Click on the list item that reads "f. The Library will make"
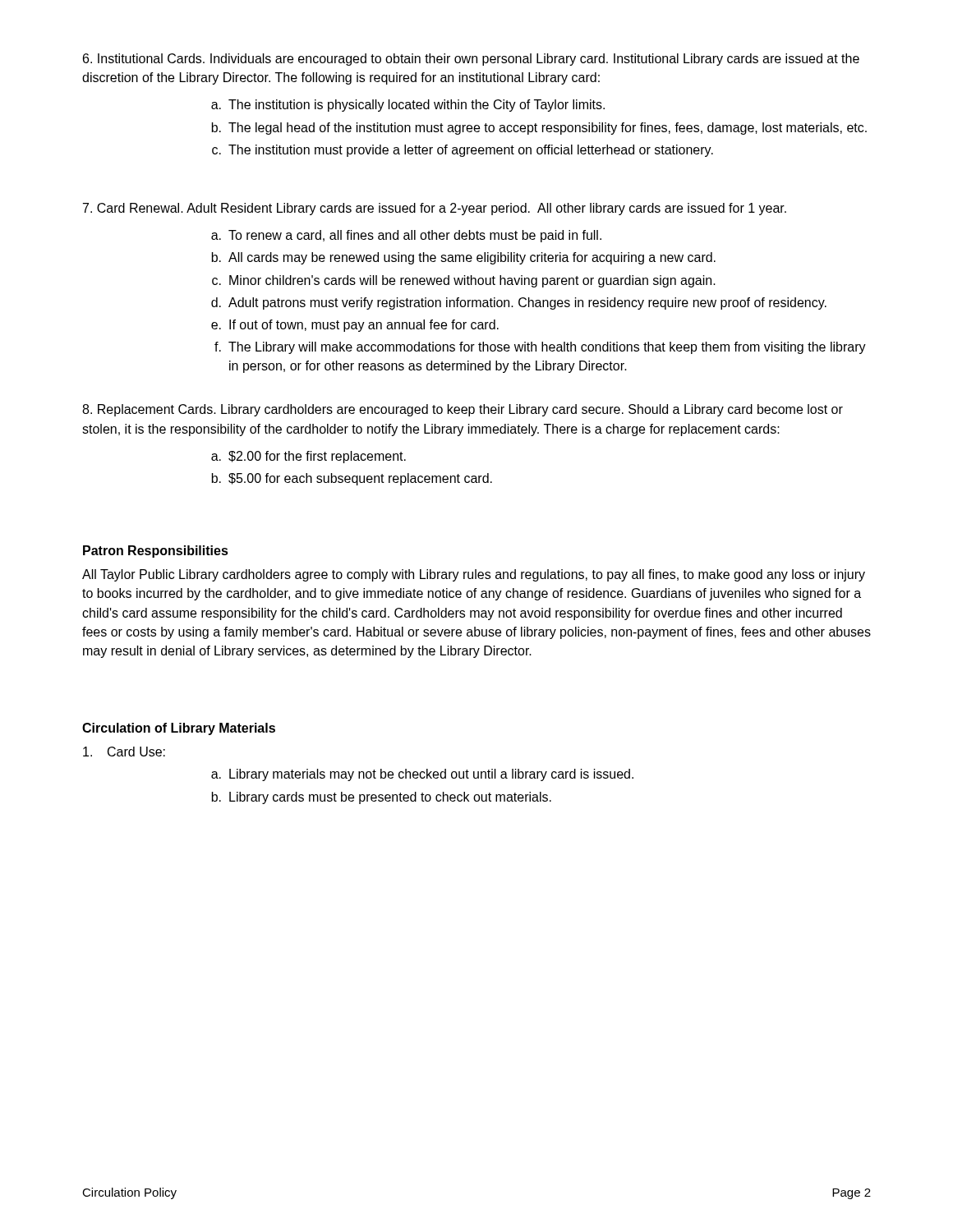953x1232 pixels. (526, 357)
